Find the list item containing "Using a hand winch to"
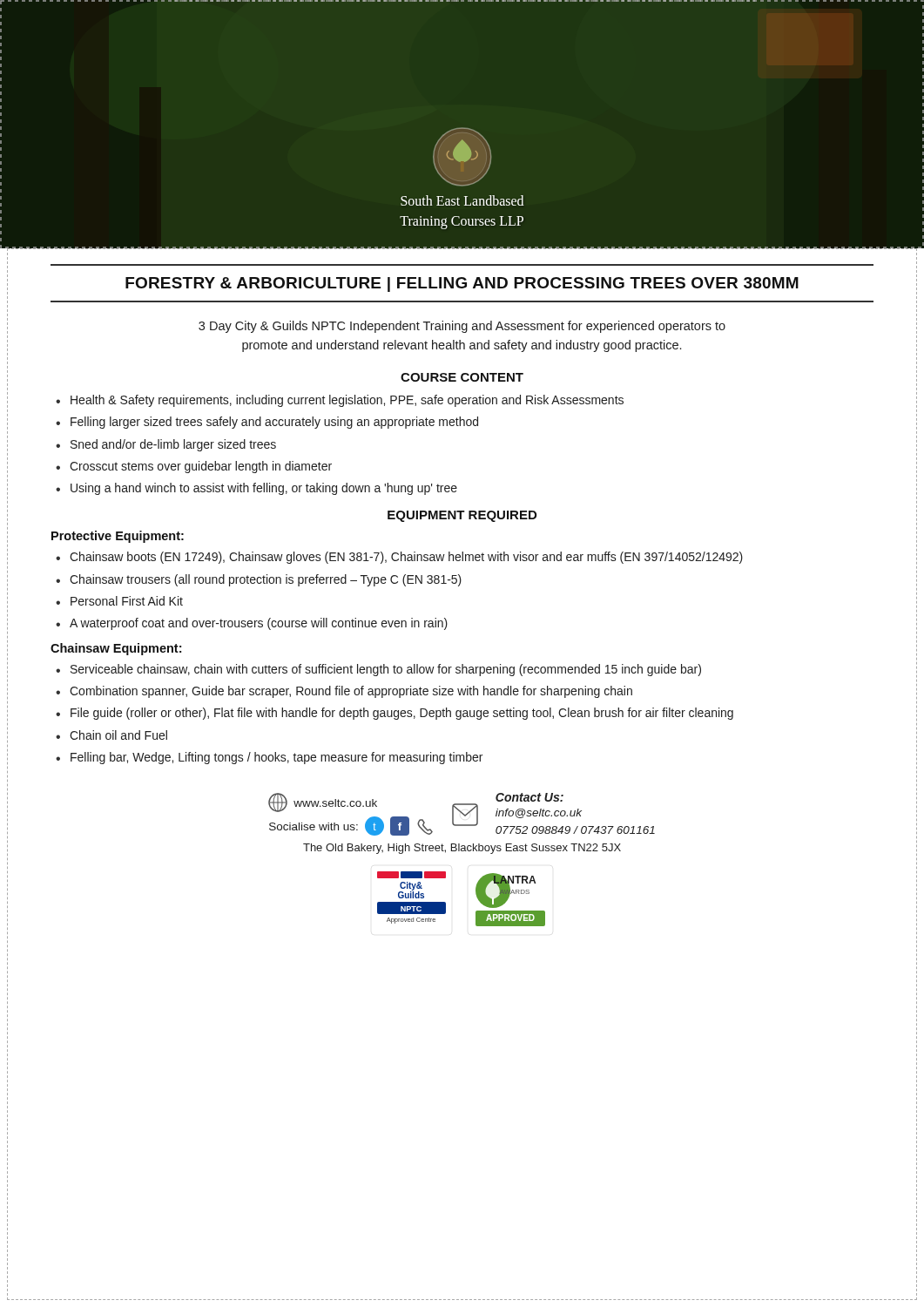The height and width of the screenshot is (1307, 924). pyautogui.click(x=263, y=488)
